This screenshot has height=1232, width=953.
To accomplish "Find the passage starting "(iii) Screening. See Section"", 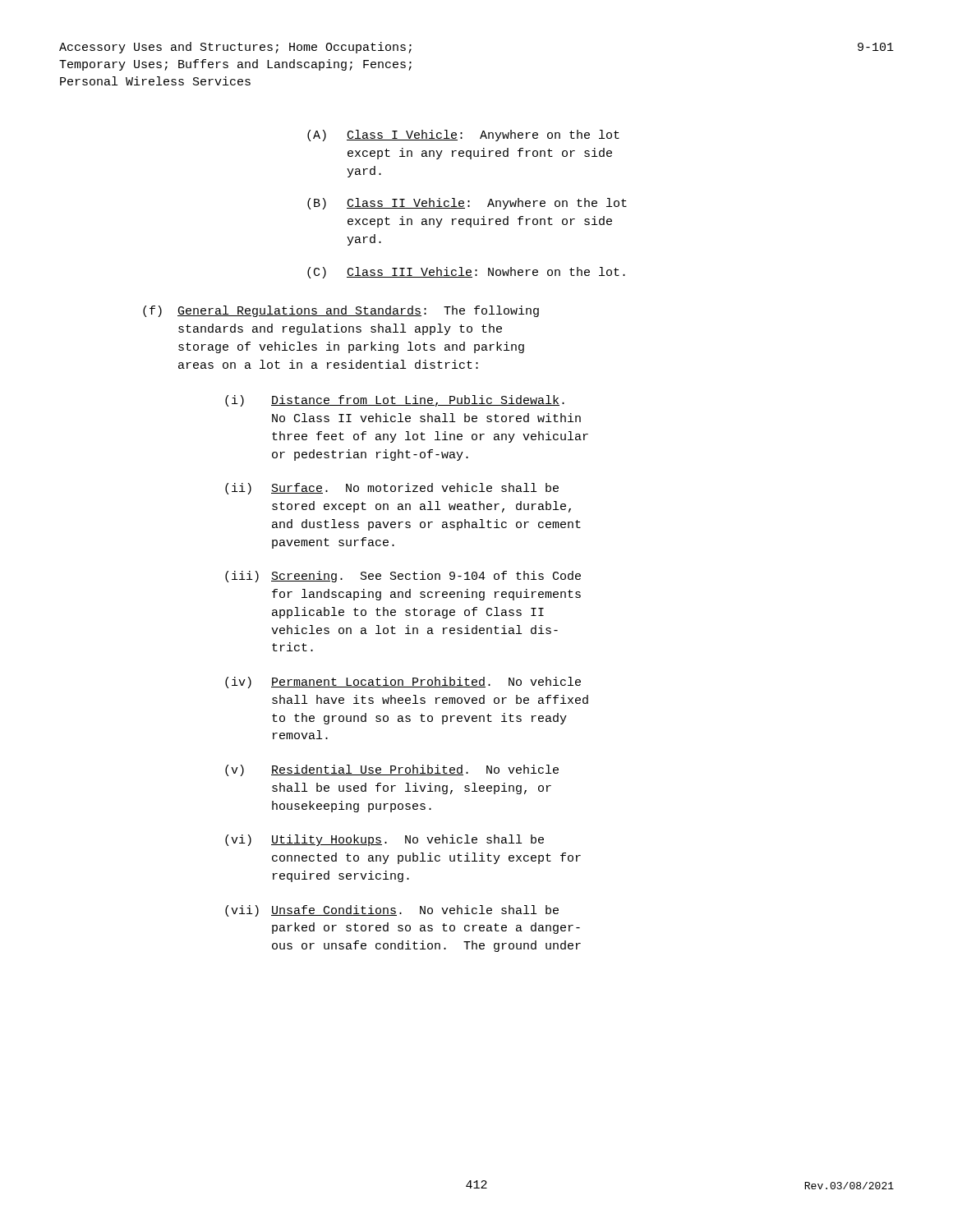I will coord(403,613).
